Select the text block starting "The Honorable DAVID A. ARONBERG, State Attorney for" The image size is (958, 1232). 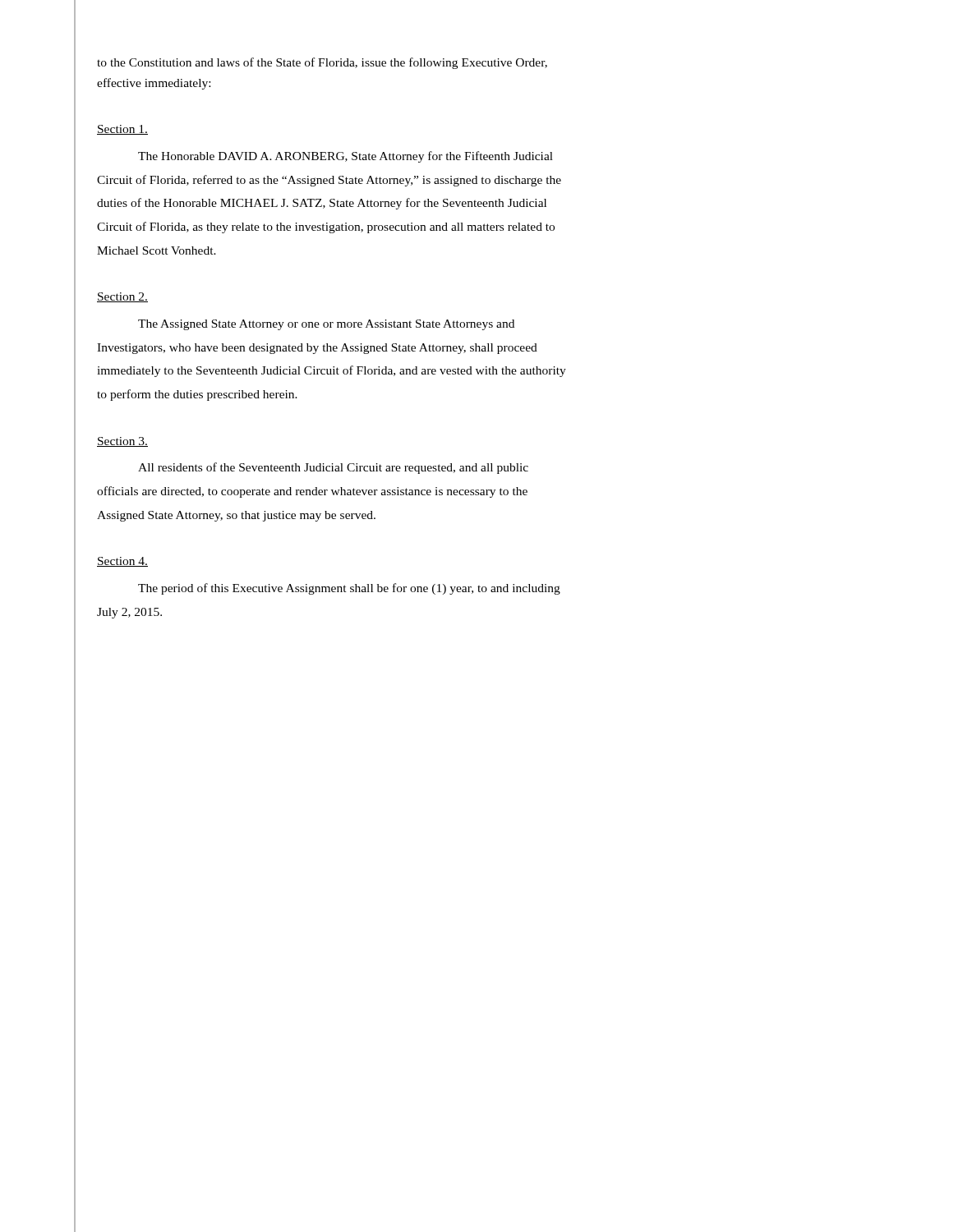coord(486,203)
